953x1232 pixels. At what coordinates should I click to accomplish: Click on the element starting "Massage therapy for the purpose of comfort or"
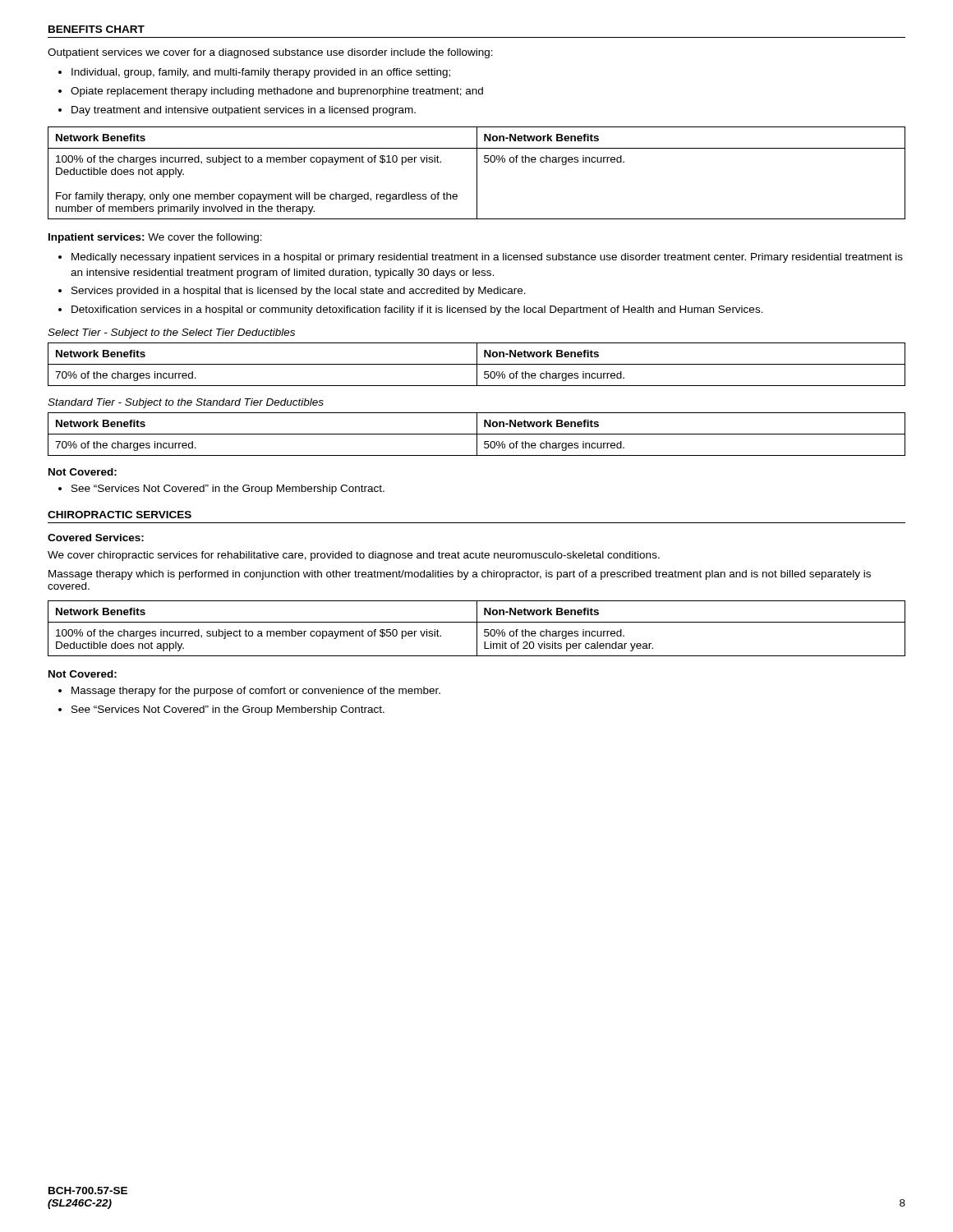(256, 690)
